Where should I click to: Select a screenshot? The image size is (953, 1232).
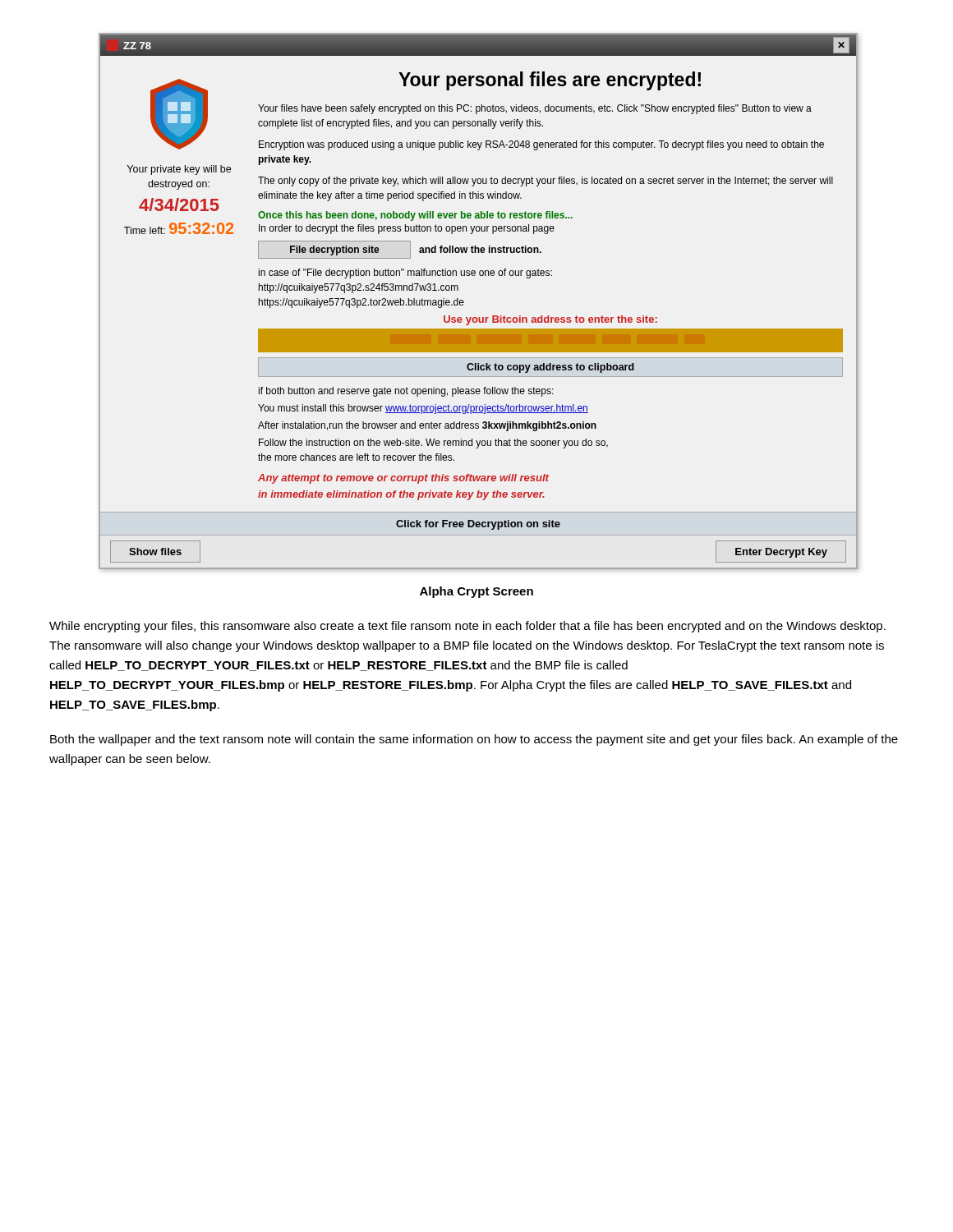(476, 301)
